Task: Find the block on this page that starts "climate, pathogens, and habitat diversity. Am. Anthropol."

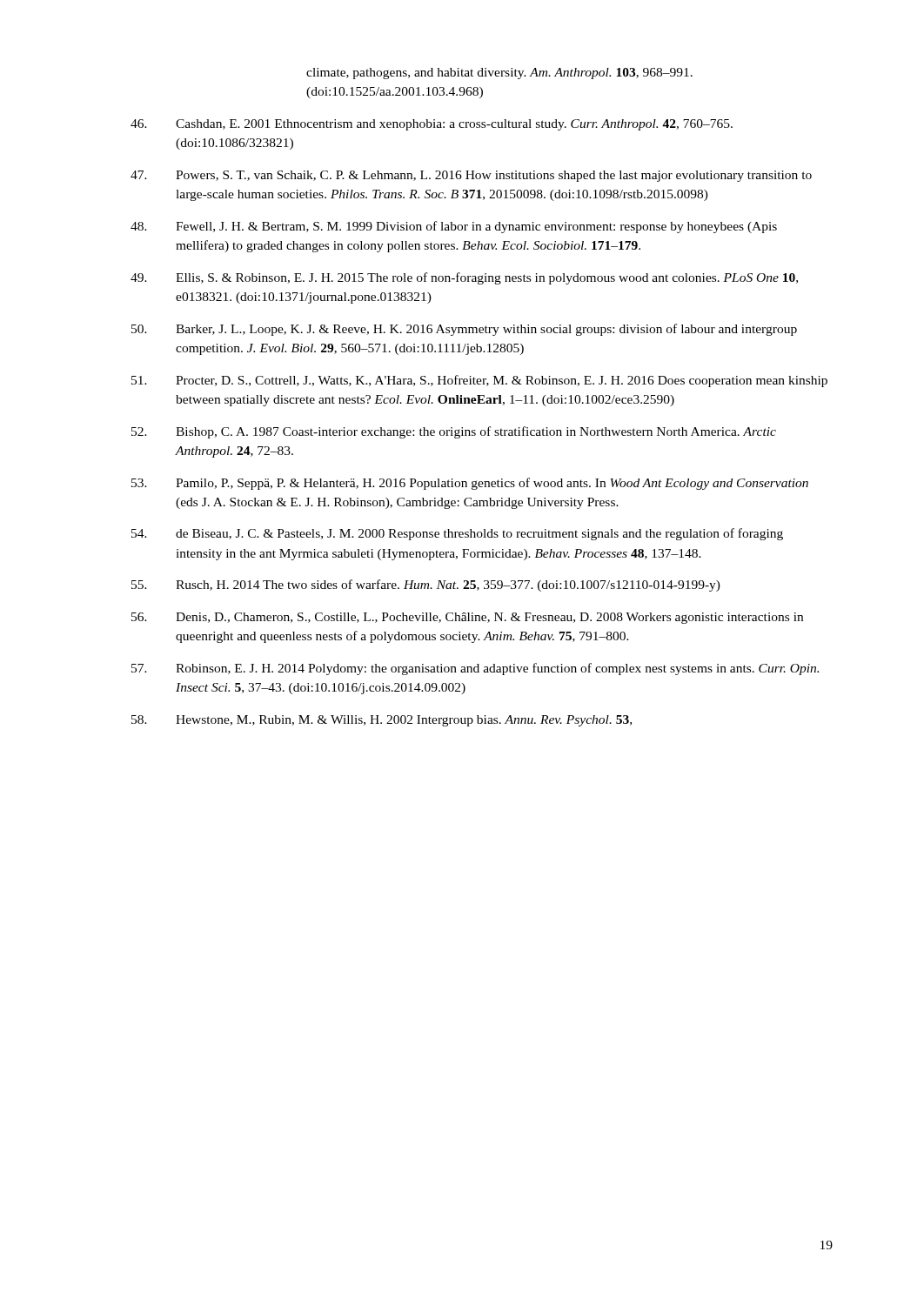Action: [500, 81]
